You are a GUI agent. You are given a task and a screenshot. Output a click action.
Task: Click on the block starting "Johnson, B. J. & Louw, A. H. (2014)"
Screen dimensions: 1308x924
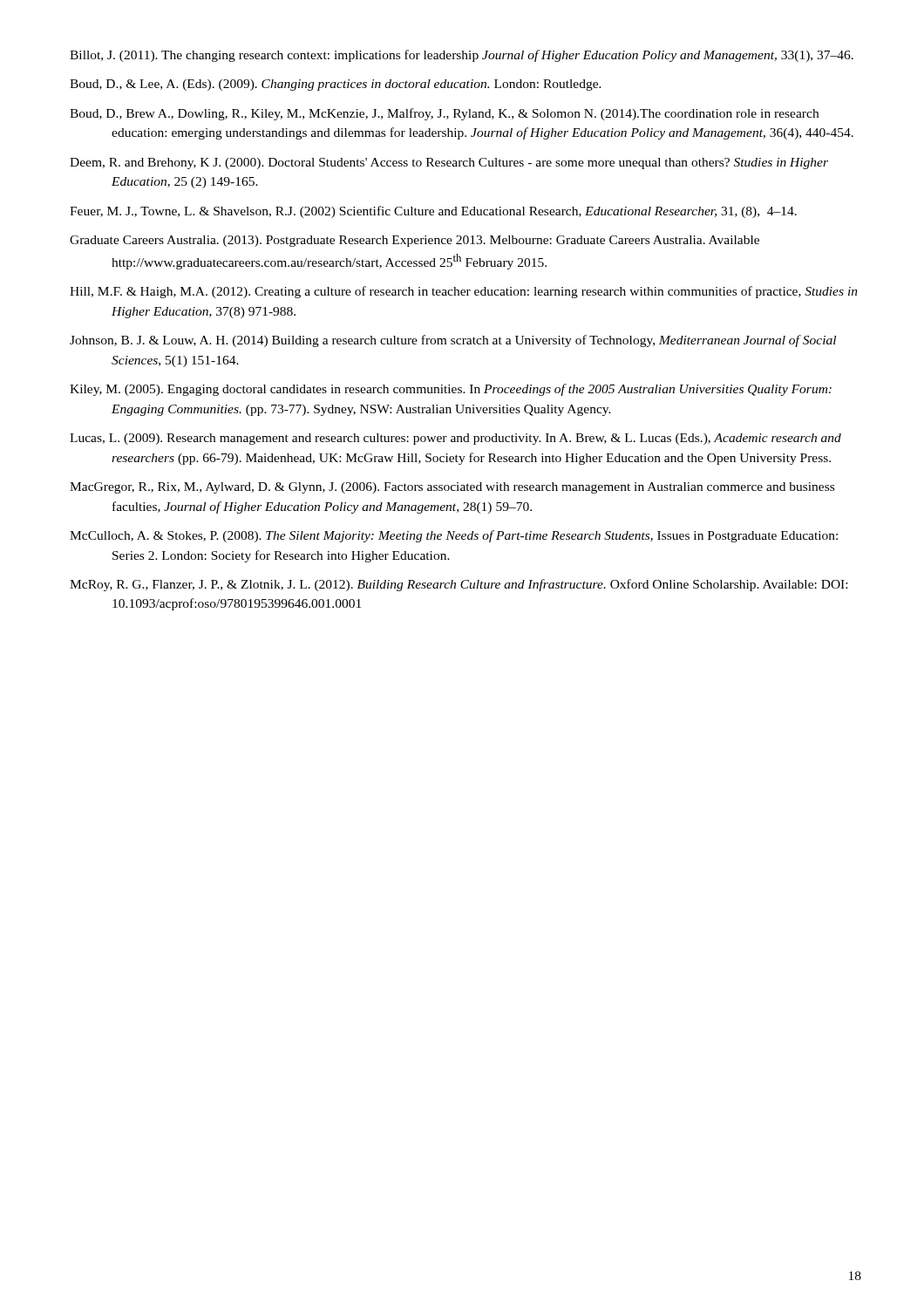(x=453, y=350)
